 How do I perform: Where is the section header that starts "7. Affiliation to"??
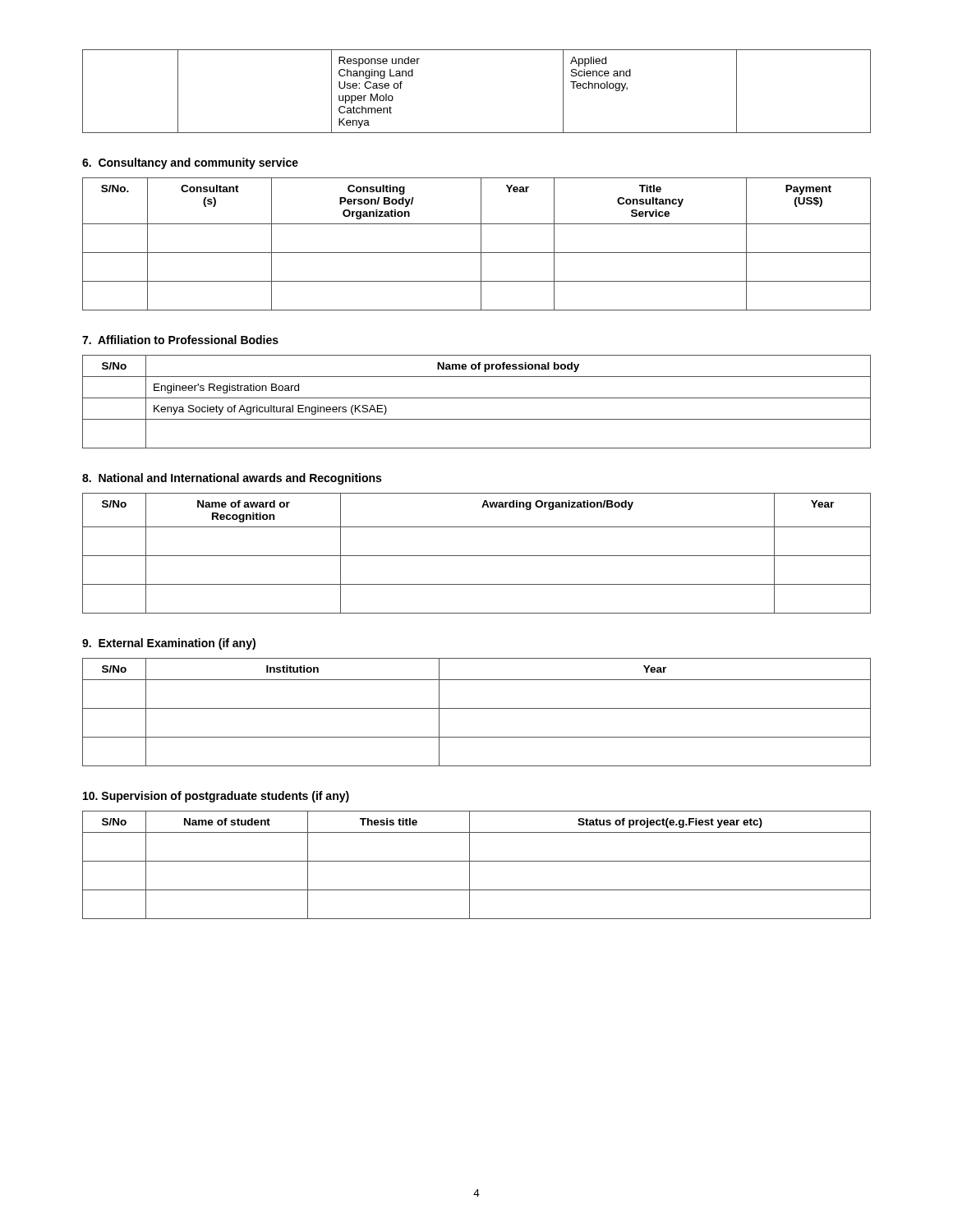pos(180,340)
